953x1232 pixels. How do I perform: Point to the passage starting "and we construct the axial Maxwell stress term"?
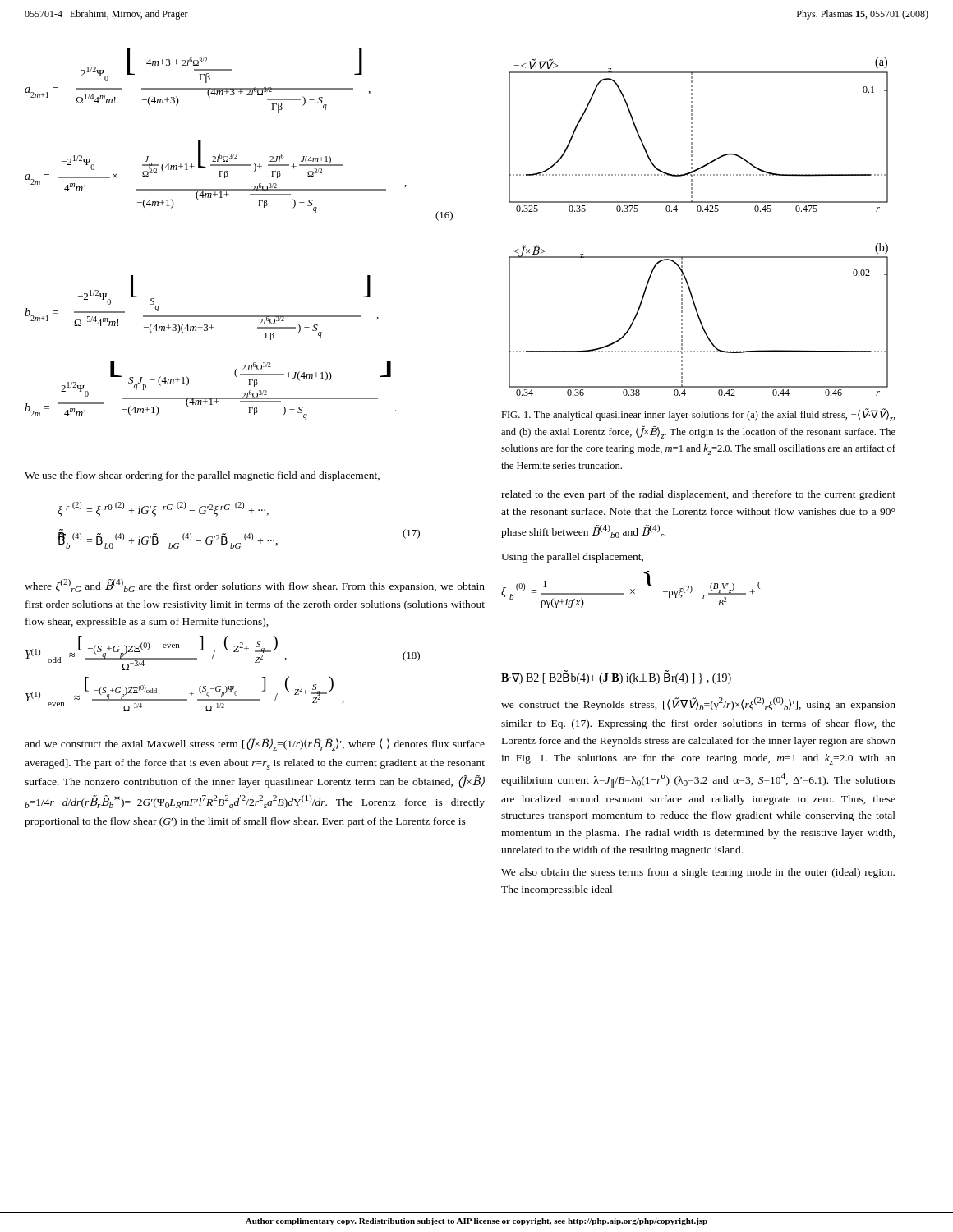point(255,782)
